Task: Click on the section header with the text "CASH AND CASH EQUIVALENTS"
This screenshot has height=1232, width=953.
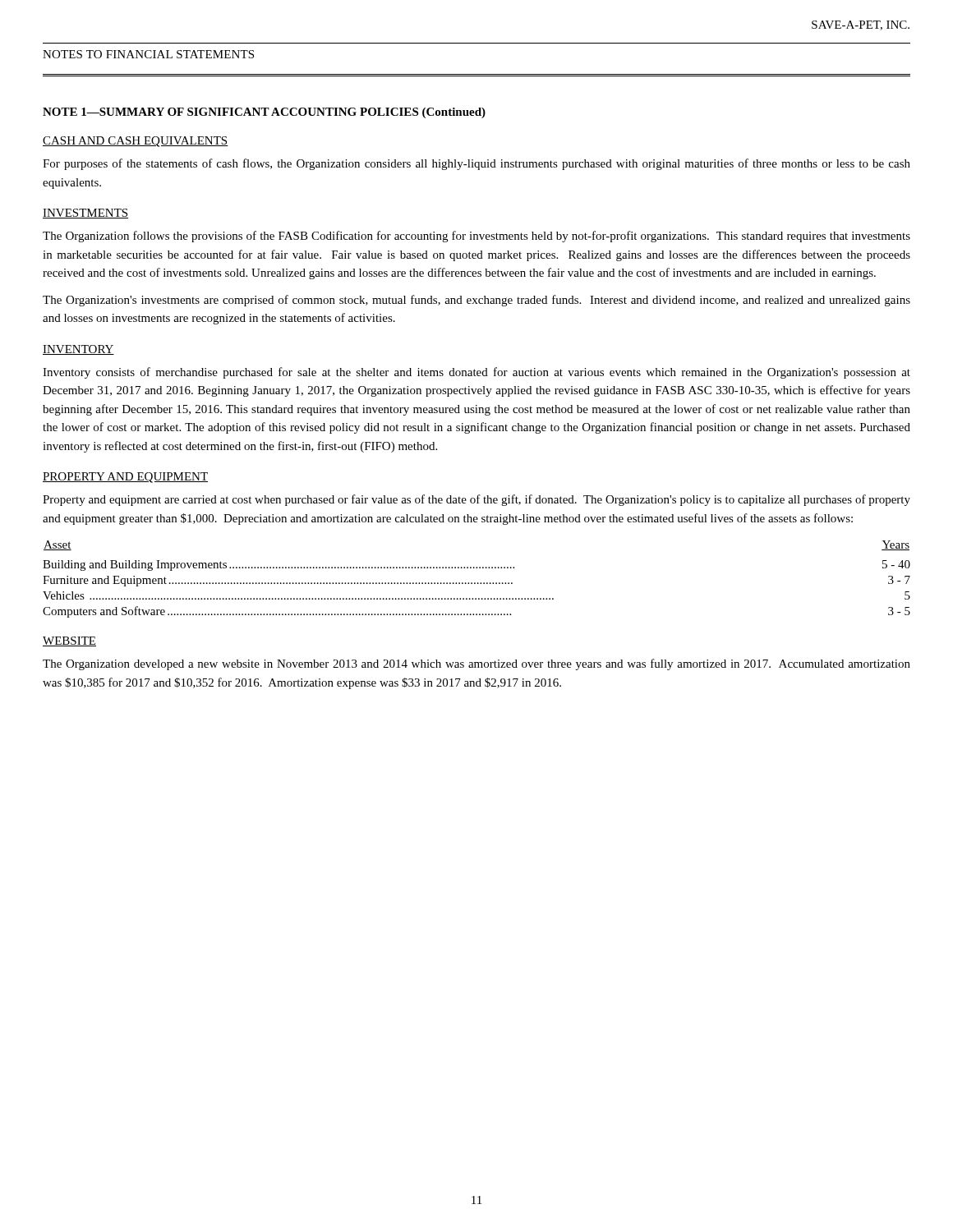Action: [x=135, y=140]
